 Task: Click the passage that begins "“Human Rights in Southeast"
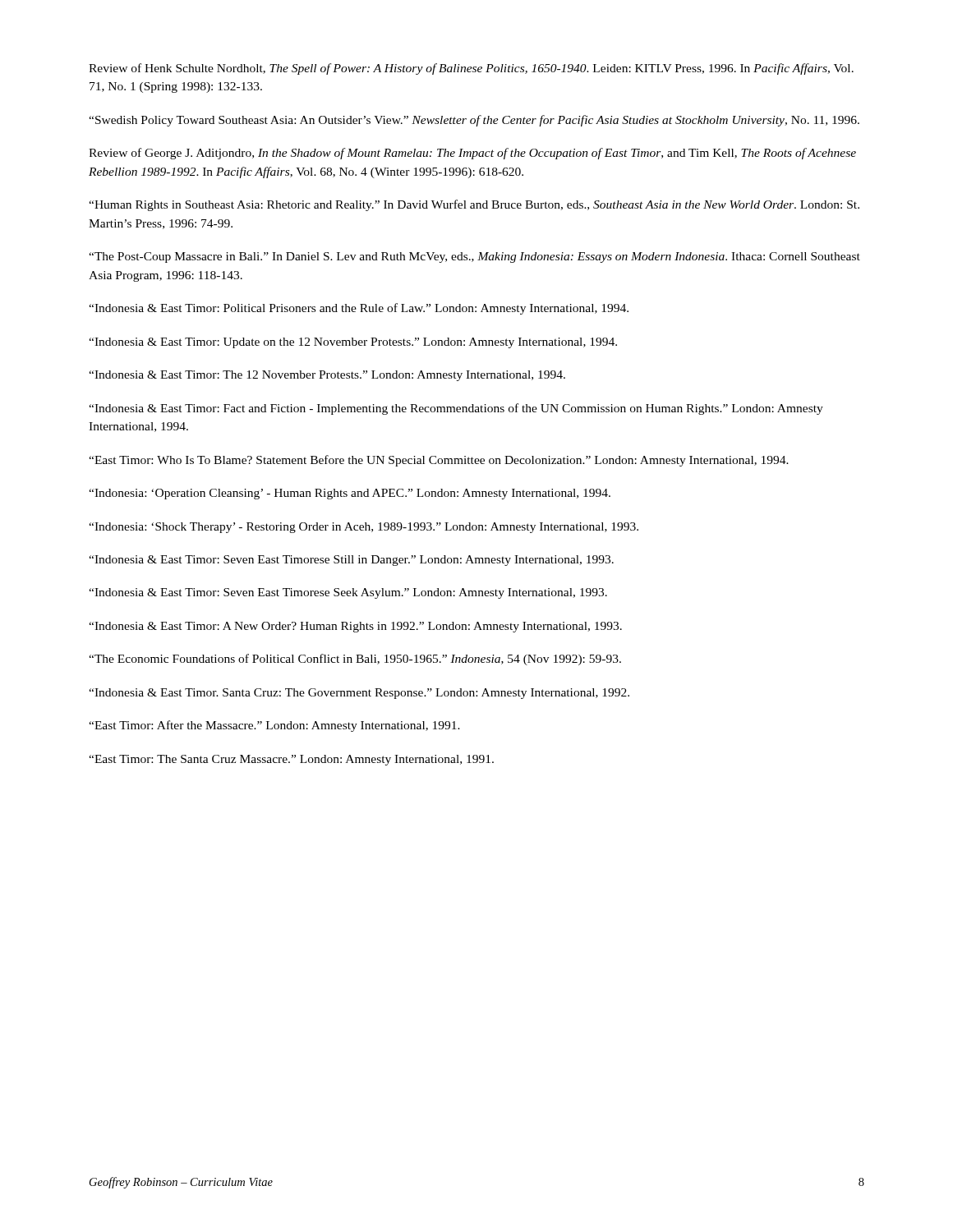tap(474, 214)
